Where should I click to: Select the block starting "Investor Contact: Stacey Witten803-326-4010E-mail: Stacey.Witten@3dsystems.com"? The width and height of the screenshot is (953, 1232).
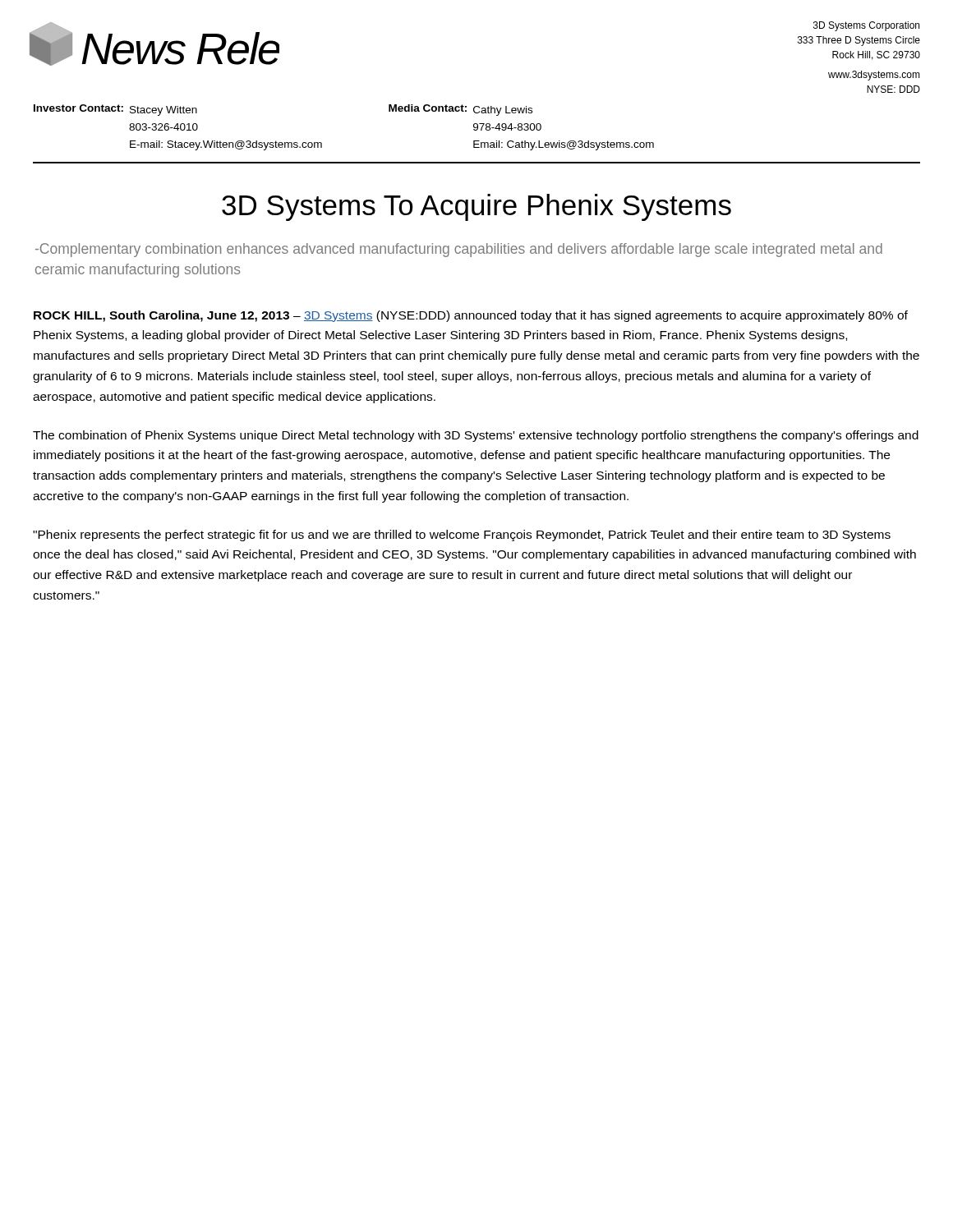coord(109,110)
